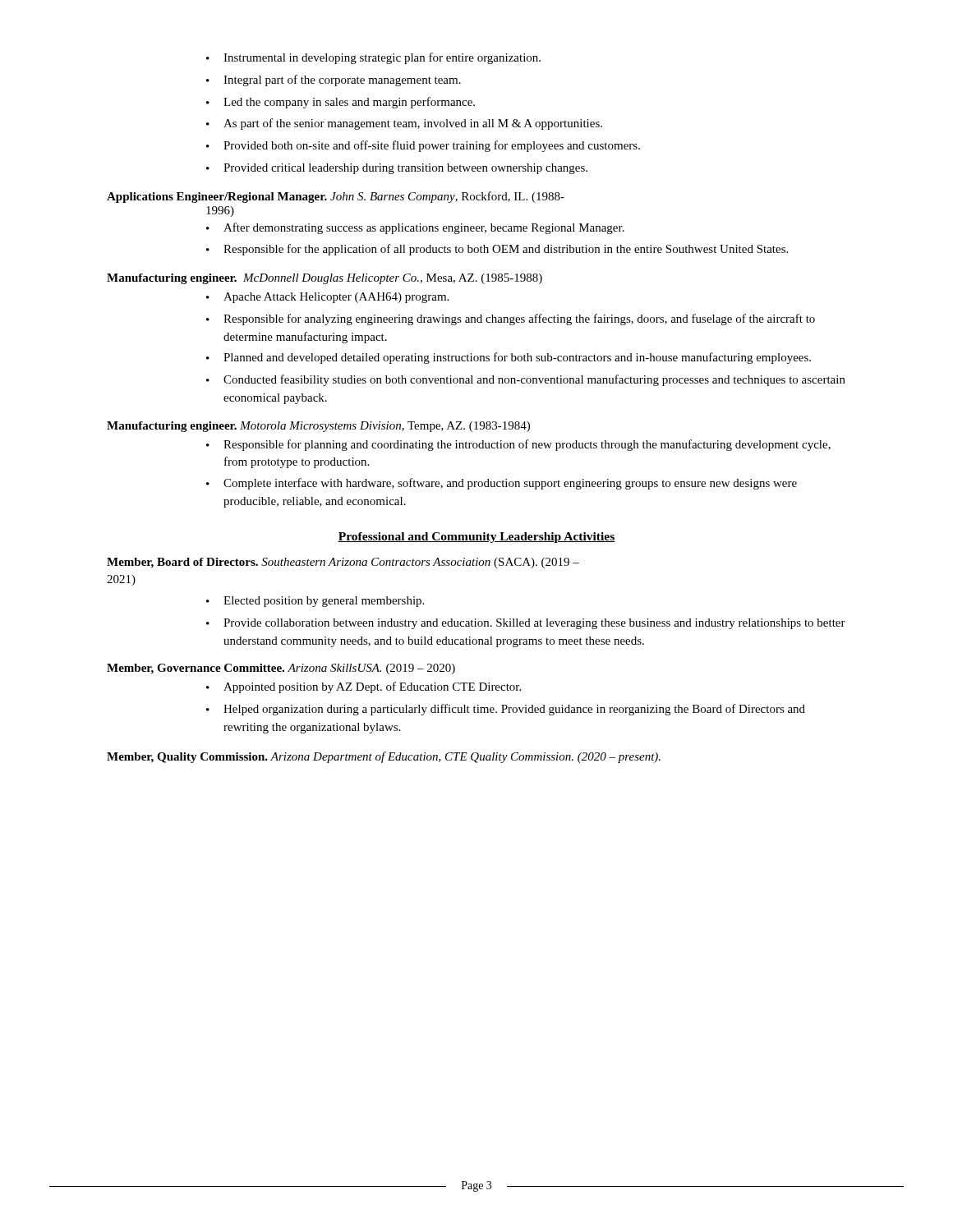The width and height of the screenshot is (953, 1232).
Task: Locate the block of text that opens with "Member, Quality Commission. Arizona"
Action: [x=384, y=756]
